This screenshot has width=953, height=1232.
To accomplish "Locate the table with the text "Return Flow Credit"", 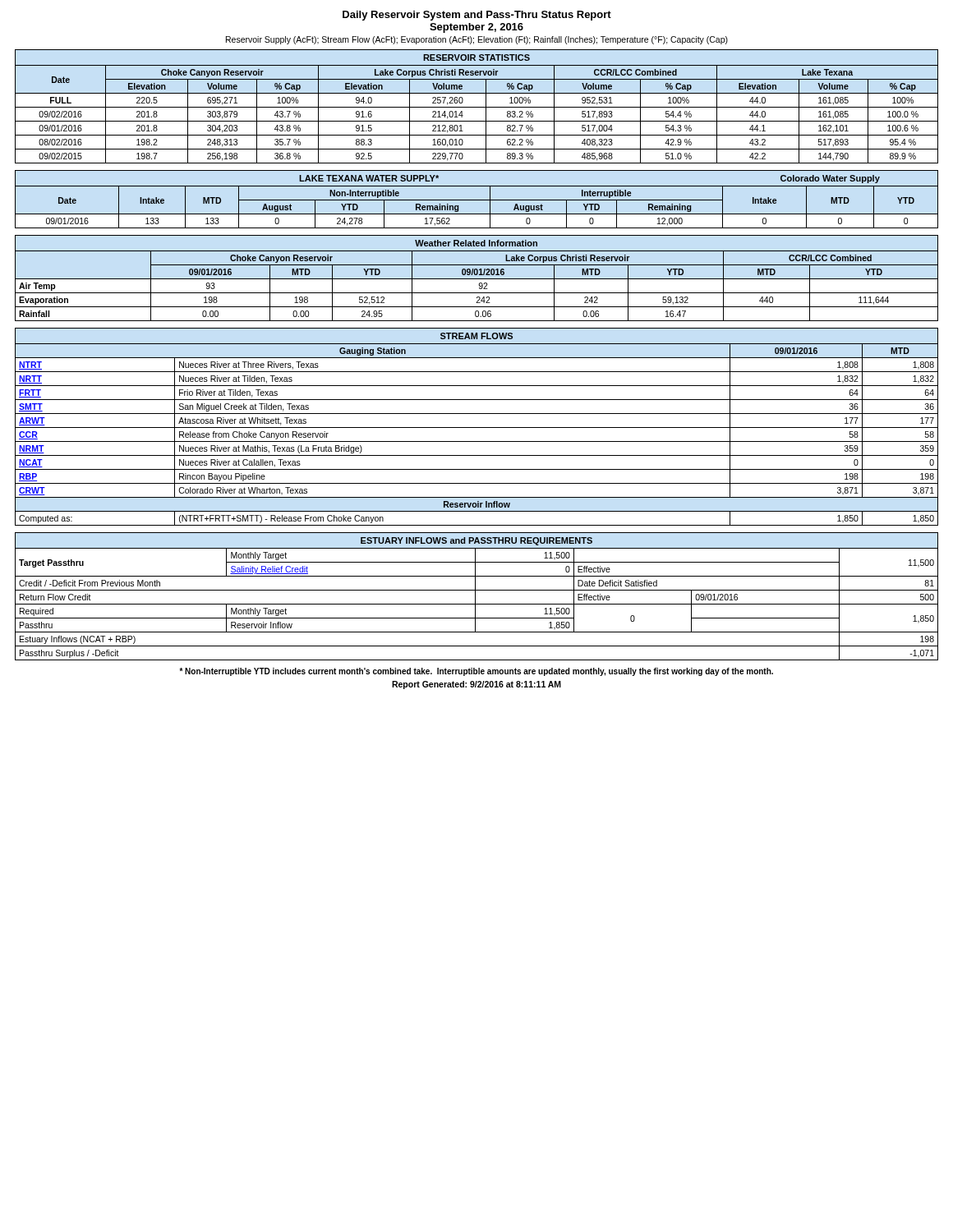I will point(476,596).
